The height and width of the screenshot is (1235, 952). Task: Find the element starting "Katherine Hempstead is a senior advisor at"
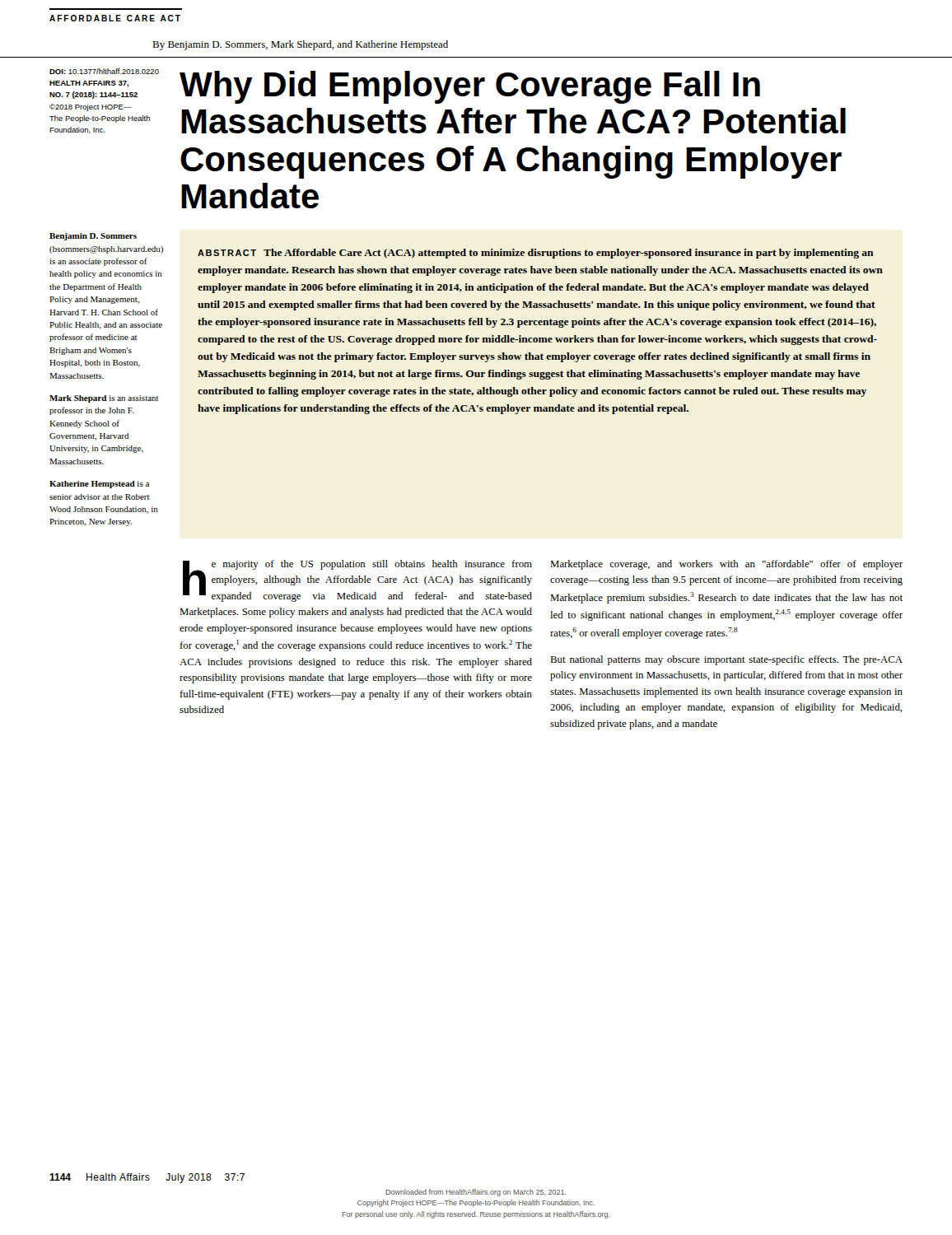click(104, 503)
